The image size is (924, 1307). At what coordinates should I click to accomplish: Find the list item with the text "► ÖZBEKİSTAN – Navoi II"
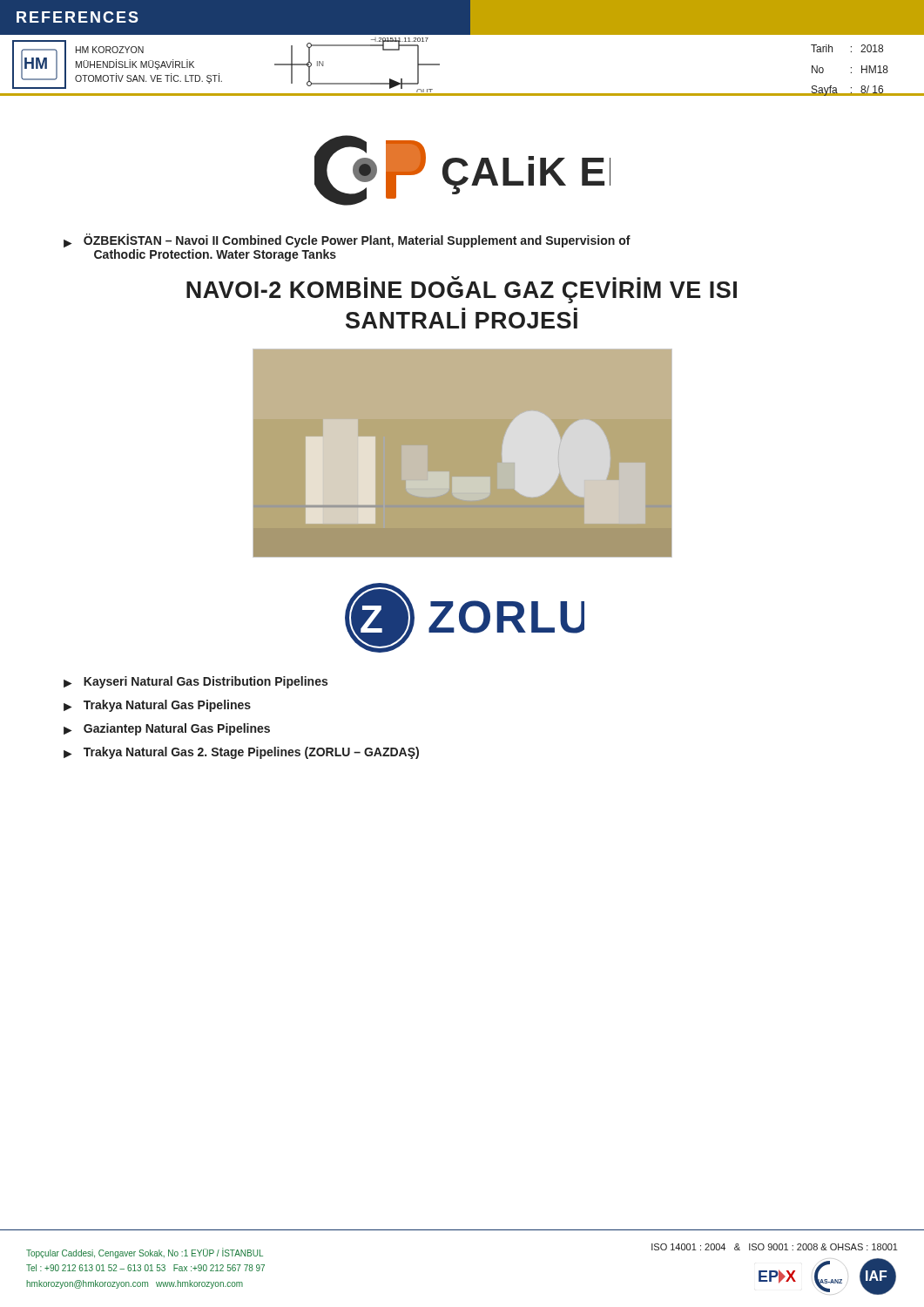[345, 247]
